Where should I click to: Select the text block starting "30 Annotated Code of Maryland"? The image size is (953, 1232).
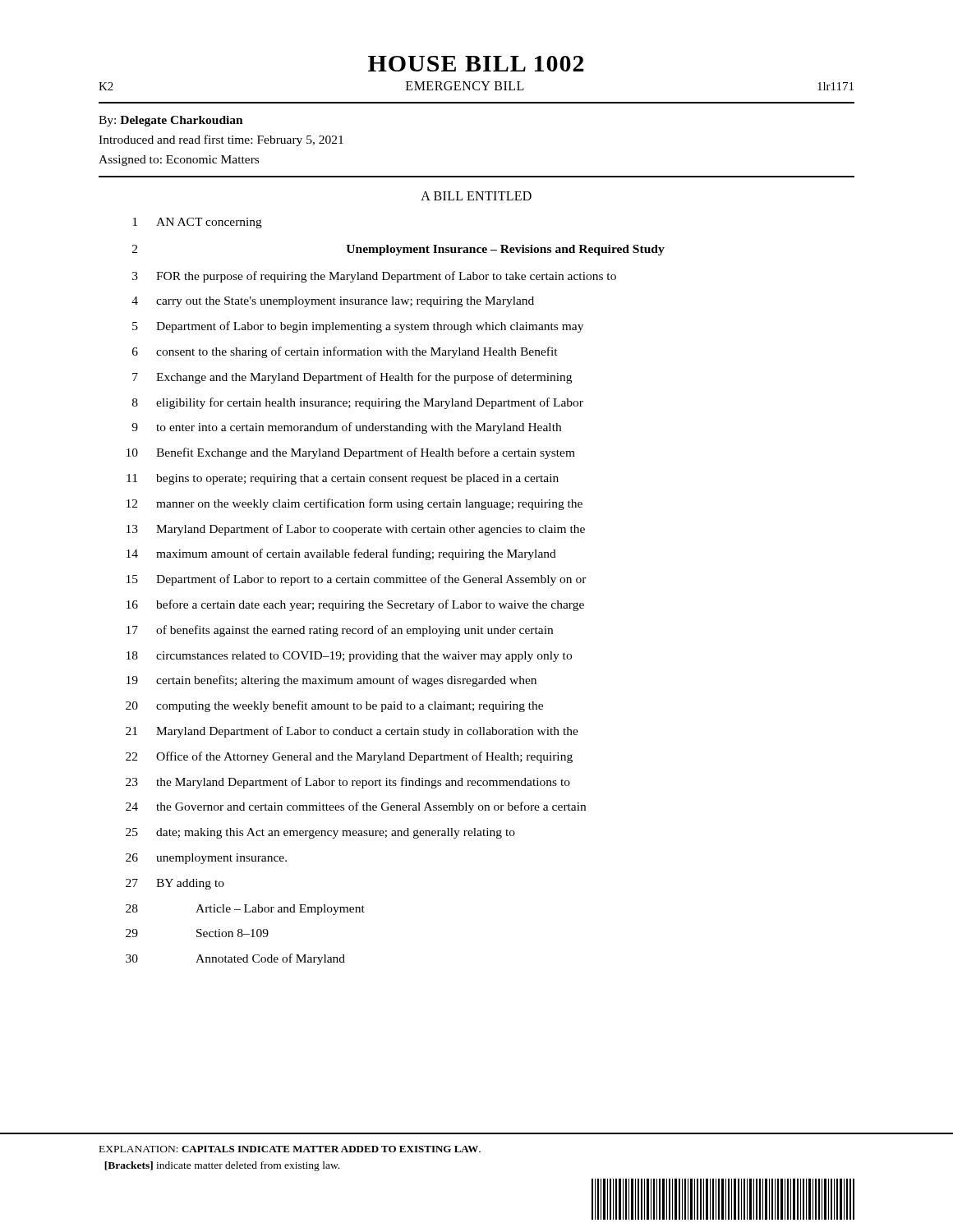tap(235, 959)
